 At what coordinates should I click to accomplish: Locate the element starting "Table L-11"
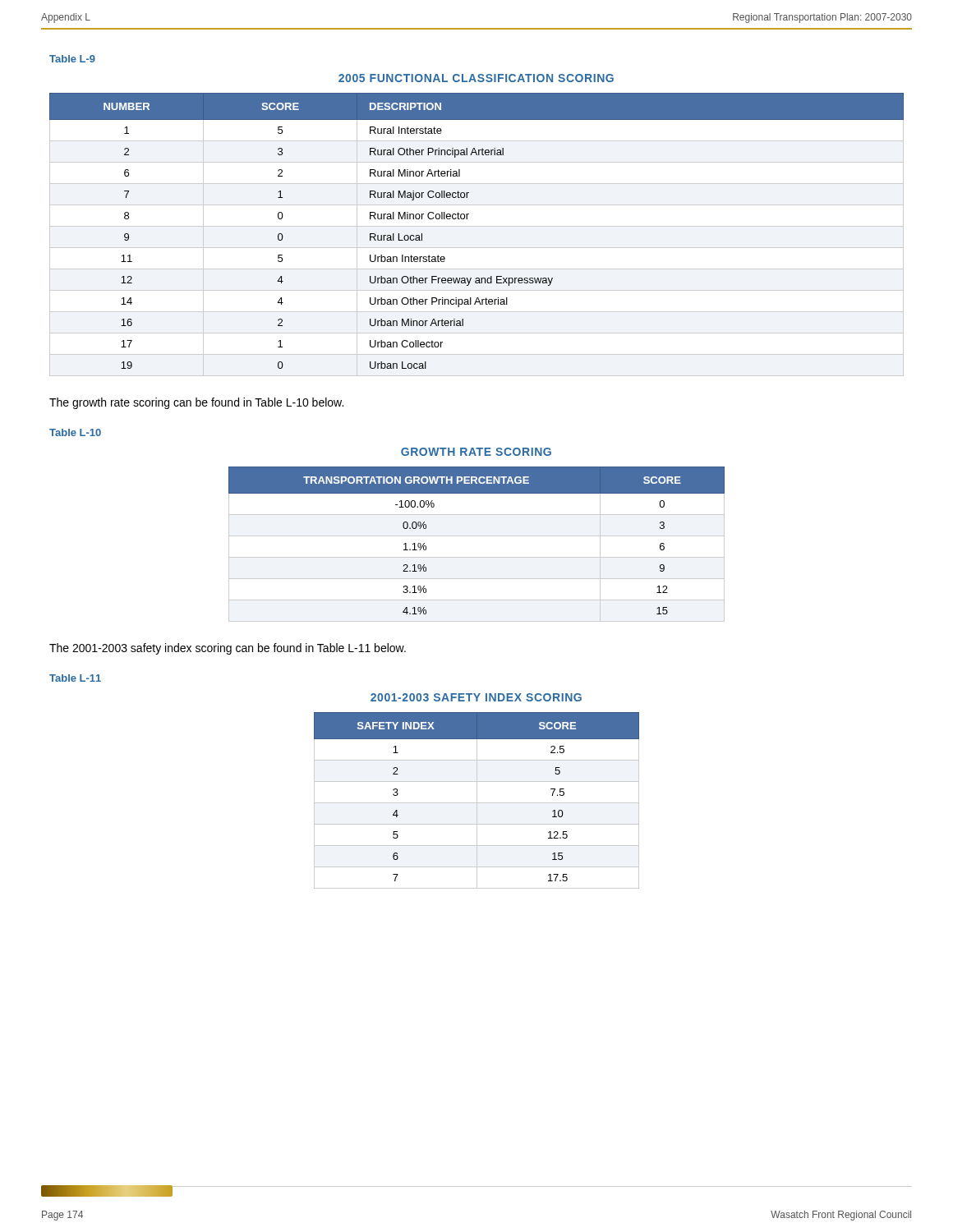[x=75, y=678]
